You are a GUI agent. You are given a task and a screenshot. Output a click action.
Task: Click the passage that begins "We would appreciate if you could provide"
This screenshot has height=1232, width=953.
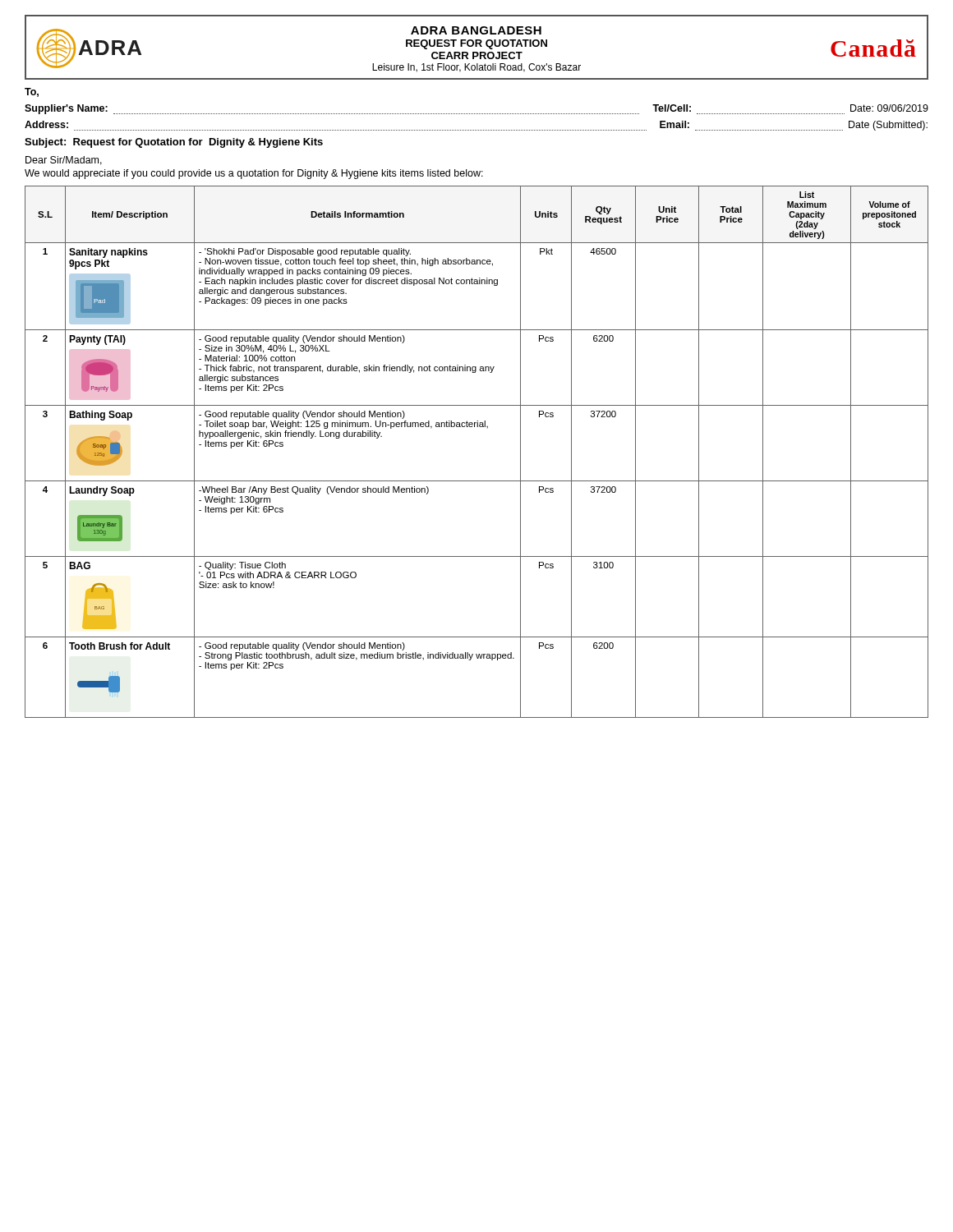tap(254, 173)
